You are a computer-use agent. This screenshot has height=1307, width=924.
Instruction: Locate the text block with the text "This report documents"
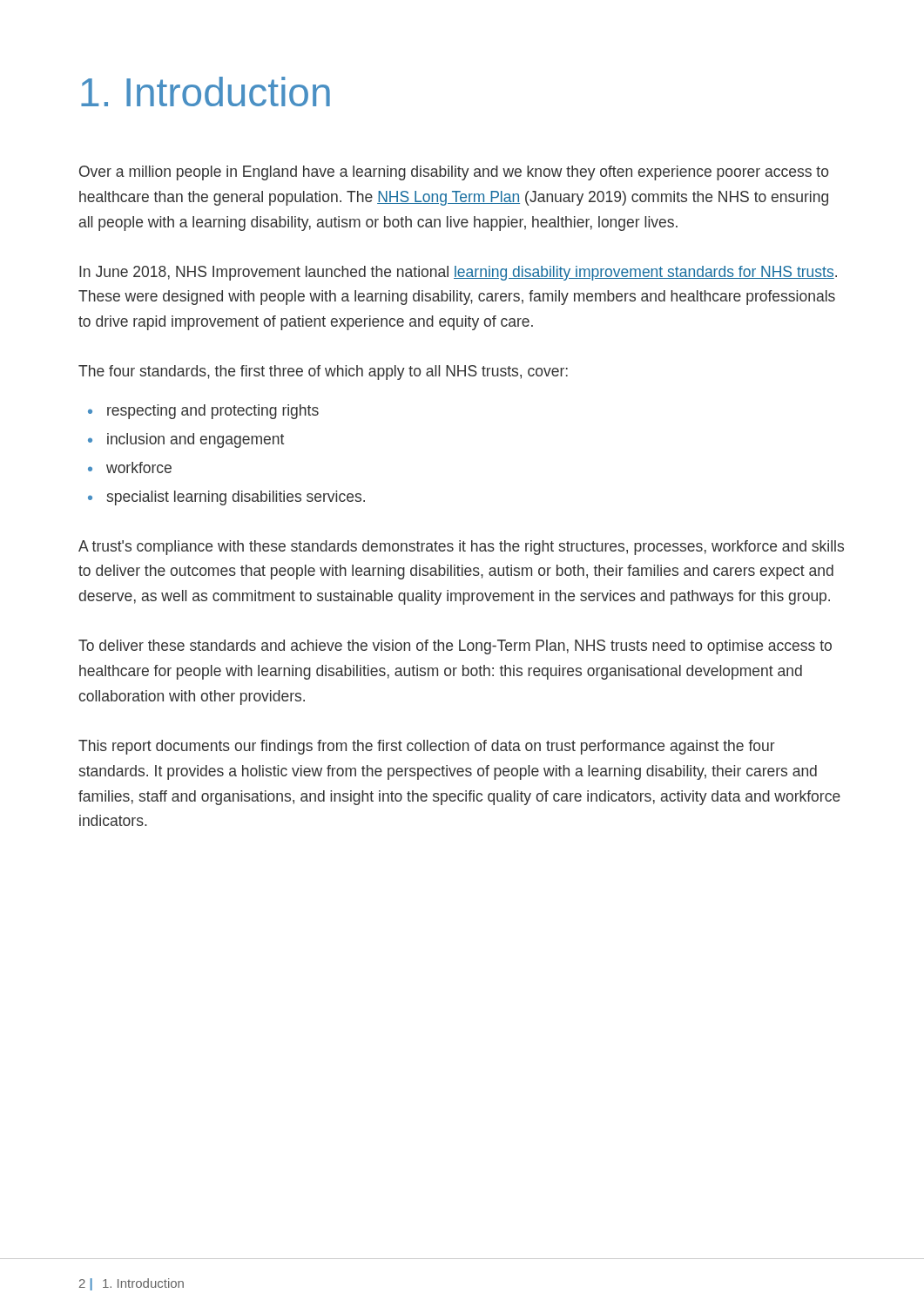[459, 783]
